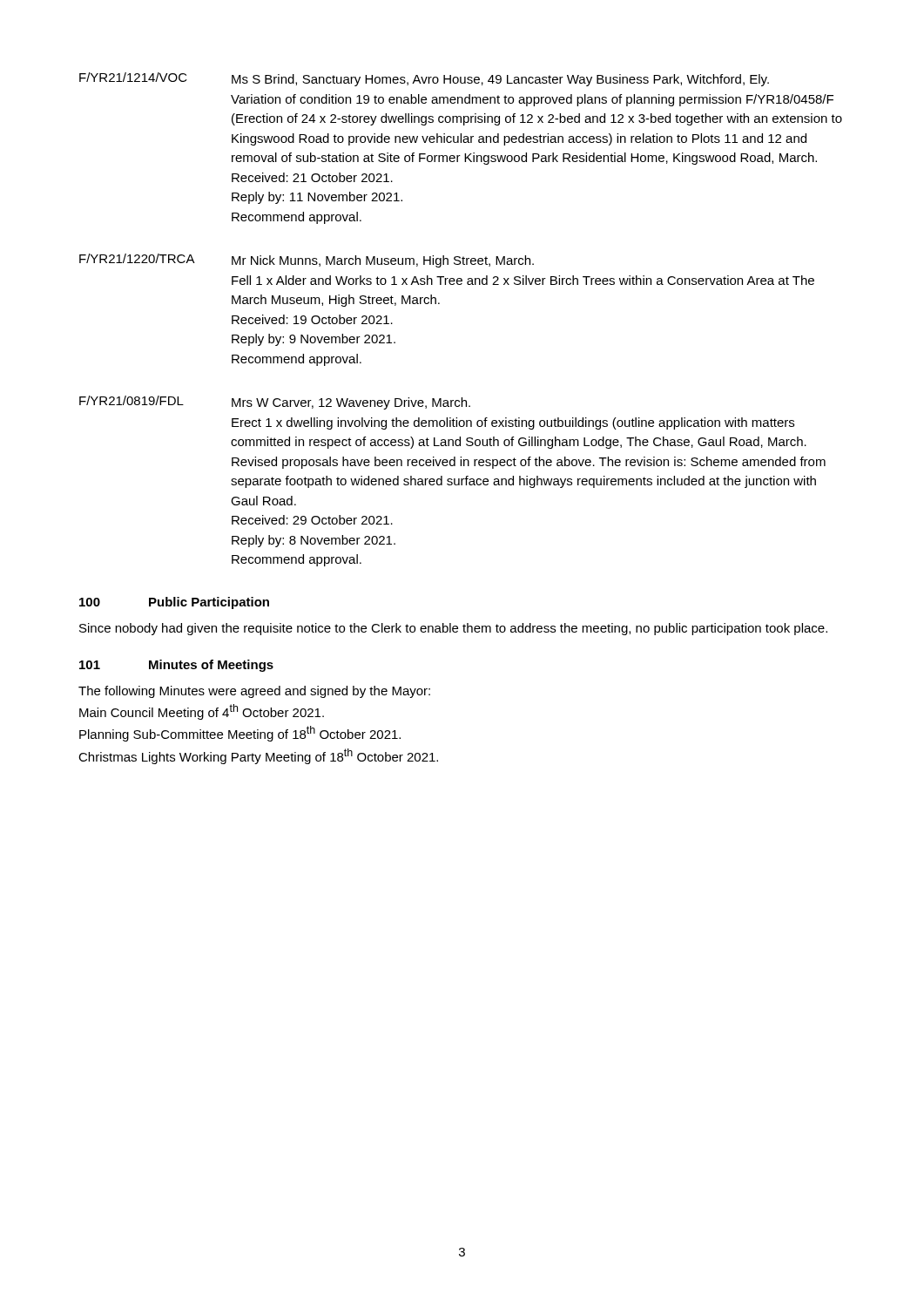Click on the region starting "F/YR21/1220/TRCA Mr Nick Munns,"
Screen dimensions: 1307x924
tap(307, 261)
